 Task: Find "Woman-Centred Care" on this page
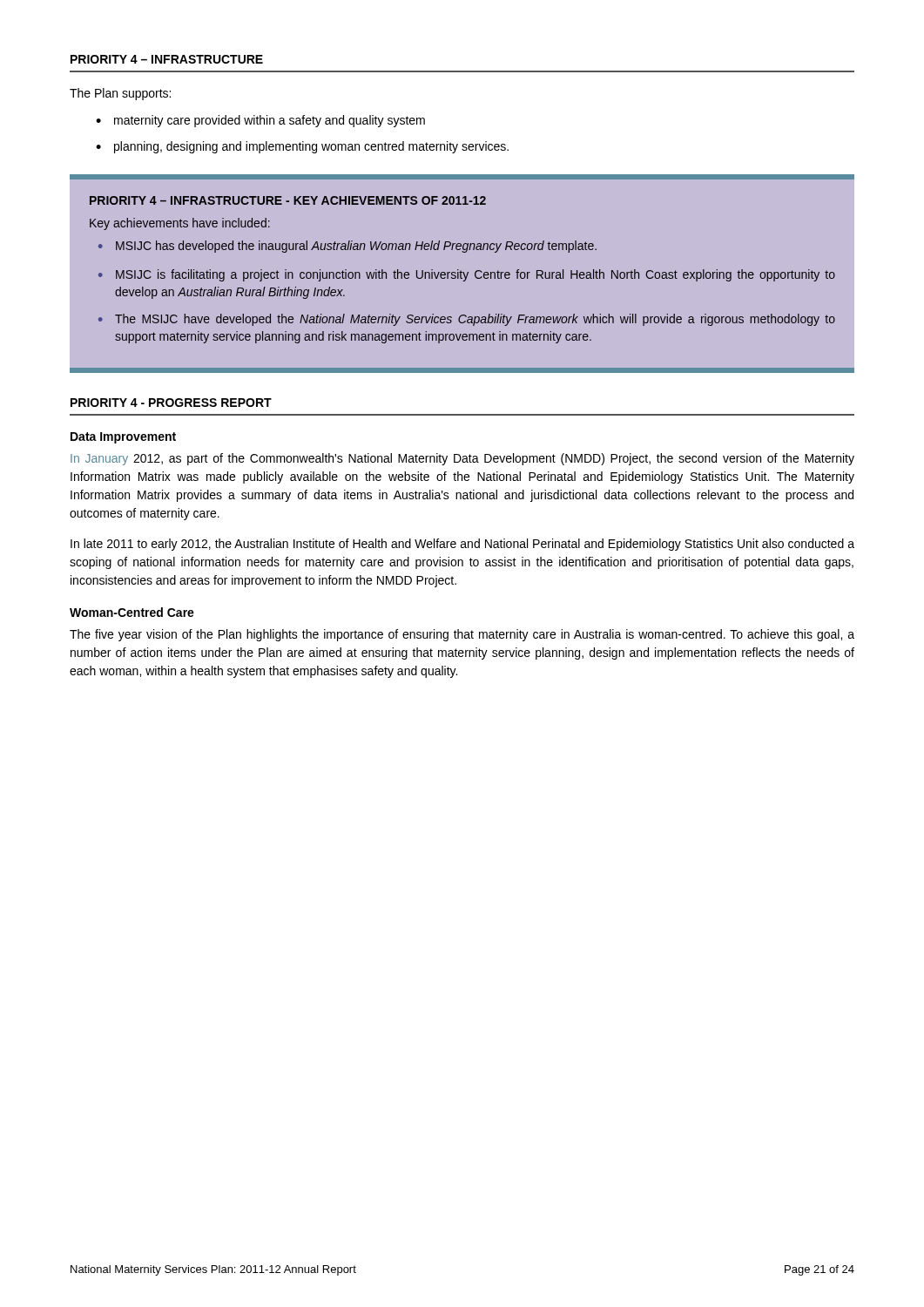(132, 613)
